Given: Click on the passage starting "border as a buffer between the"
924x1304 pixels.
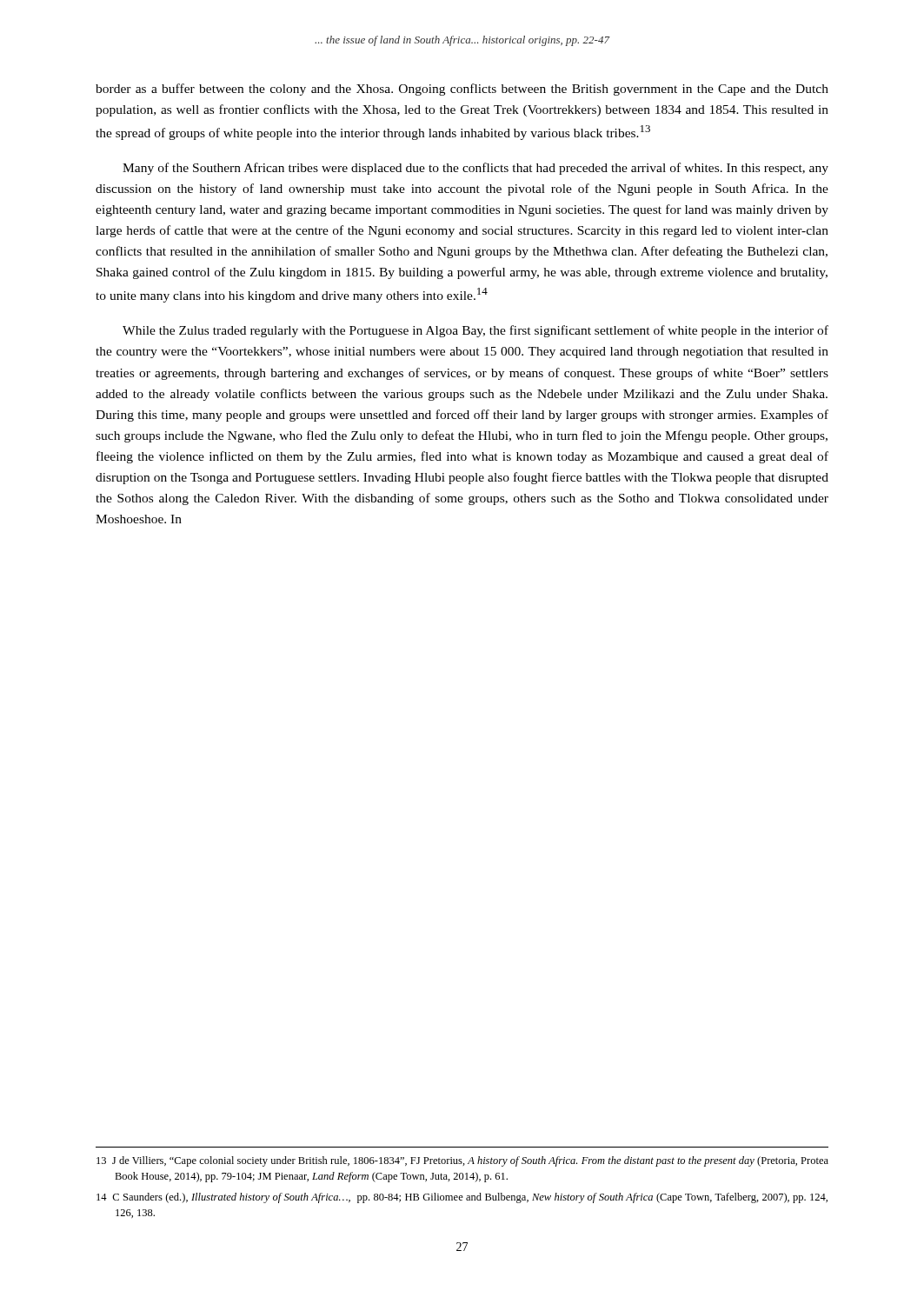Looking at the screenshot, I should click(462, 111).
